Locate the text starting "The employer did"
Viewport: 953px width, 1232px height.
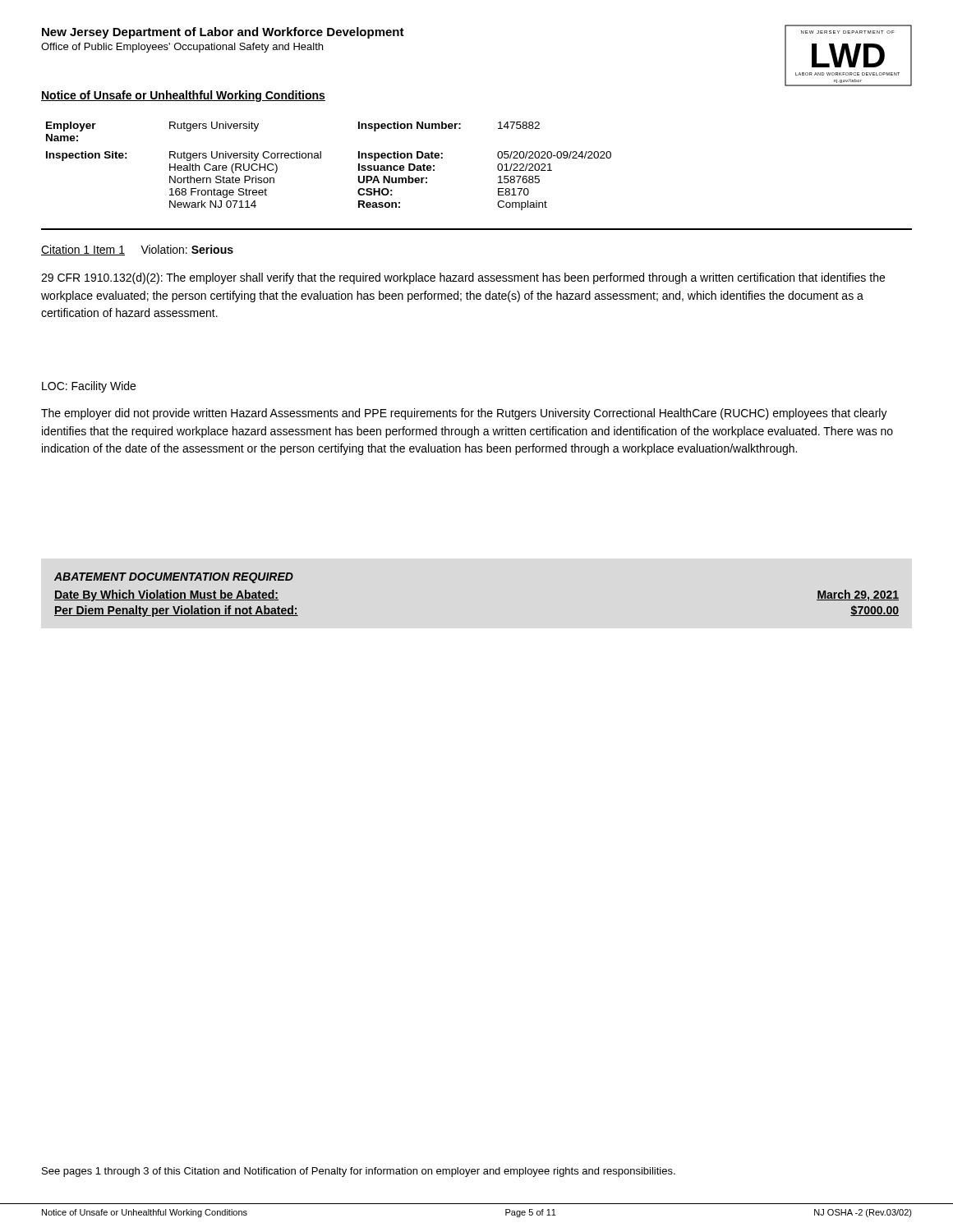pyautogui.click(x=467, y=431)
